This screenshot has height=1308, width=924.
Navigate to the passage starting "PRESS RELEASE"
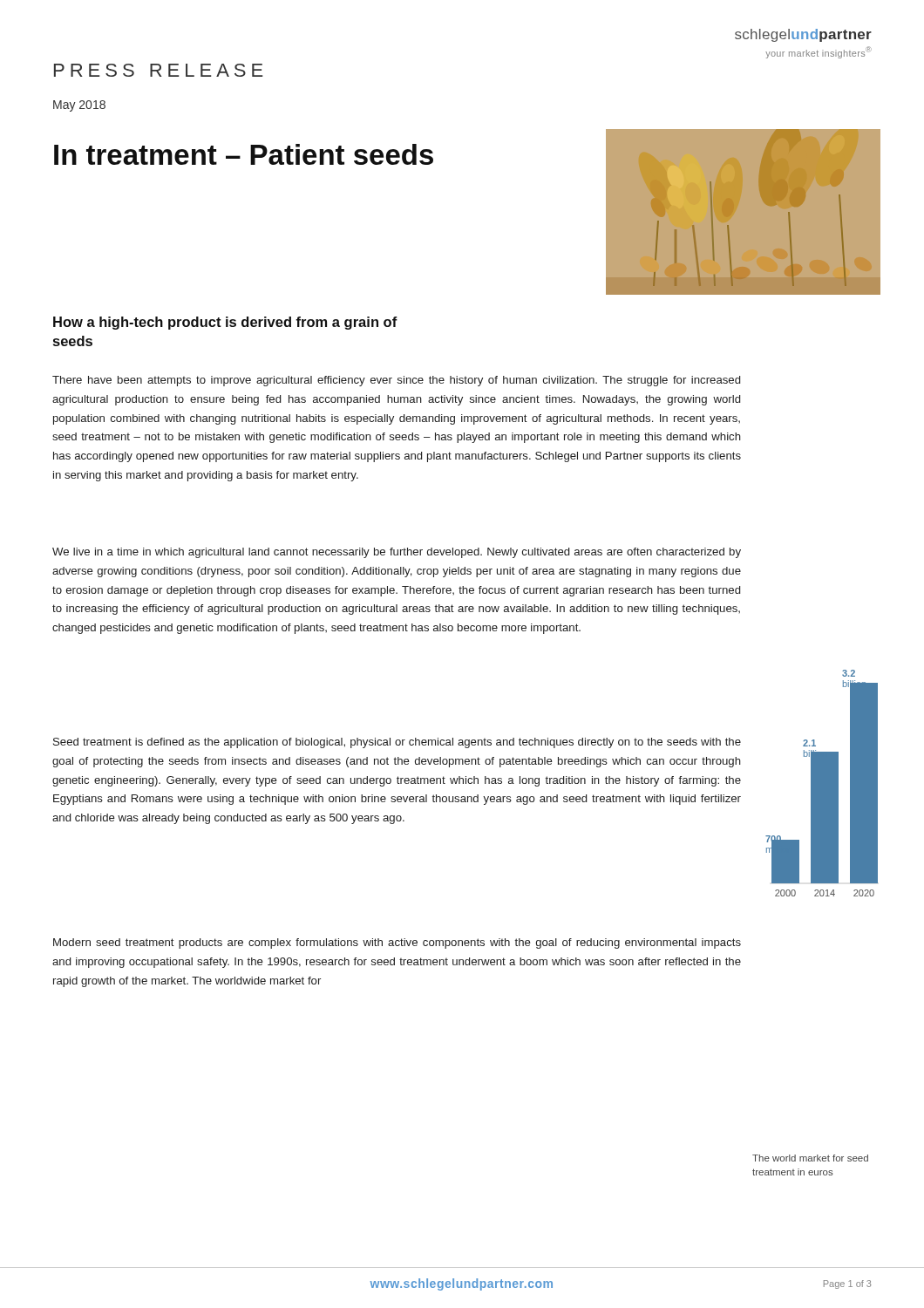click(x=160, y=70)
